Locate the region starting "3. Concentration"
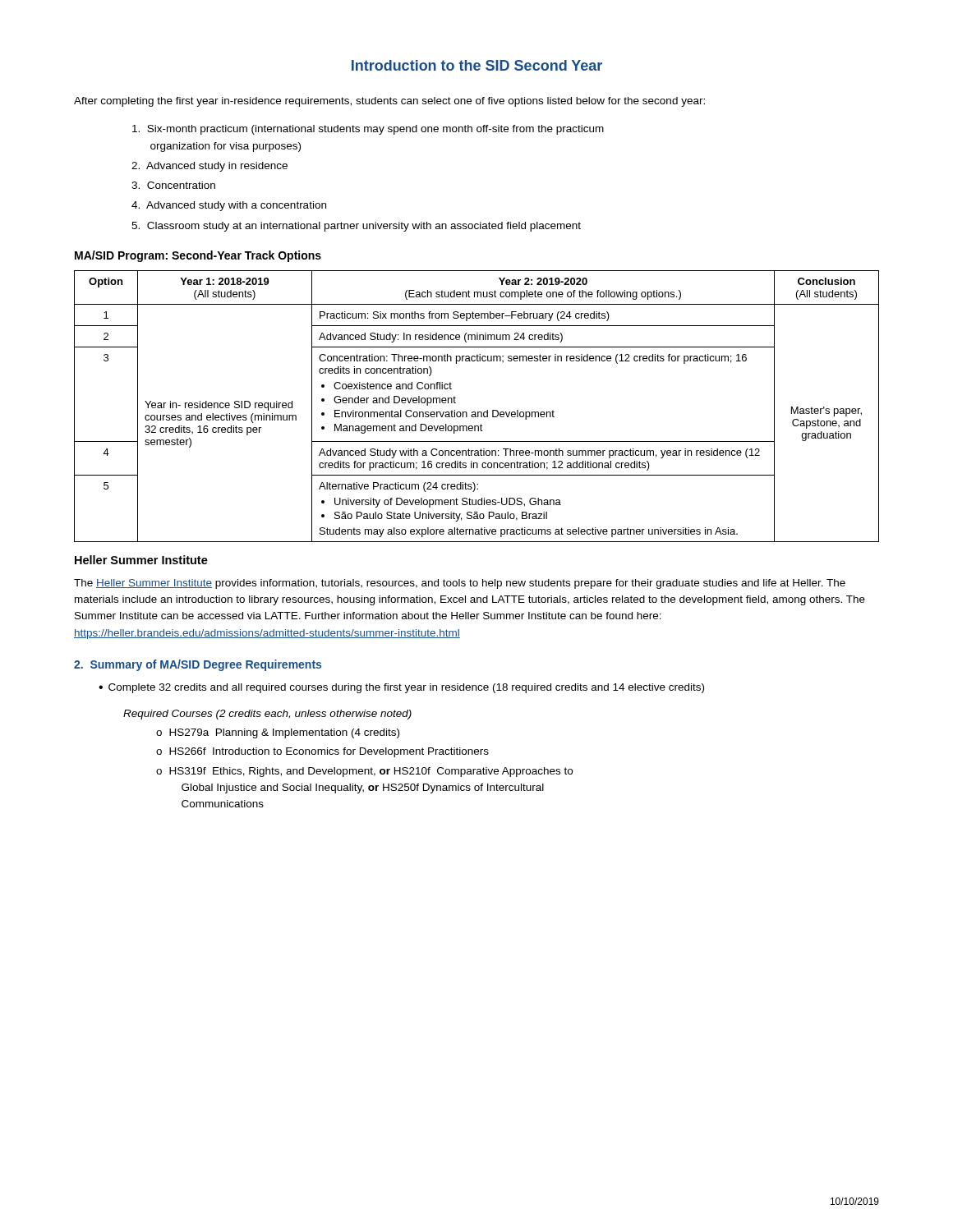The width and height of the screenshot is (953, 1232). pyautogui.click(x=174, y=185)
